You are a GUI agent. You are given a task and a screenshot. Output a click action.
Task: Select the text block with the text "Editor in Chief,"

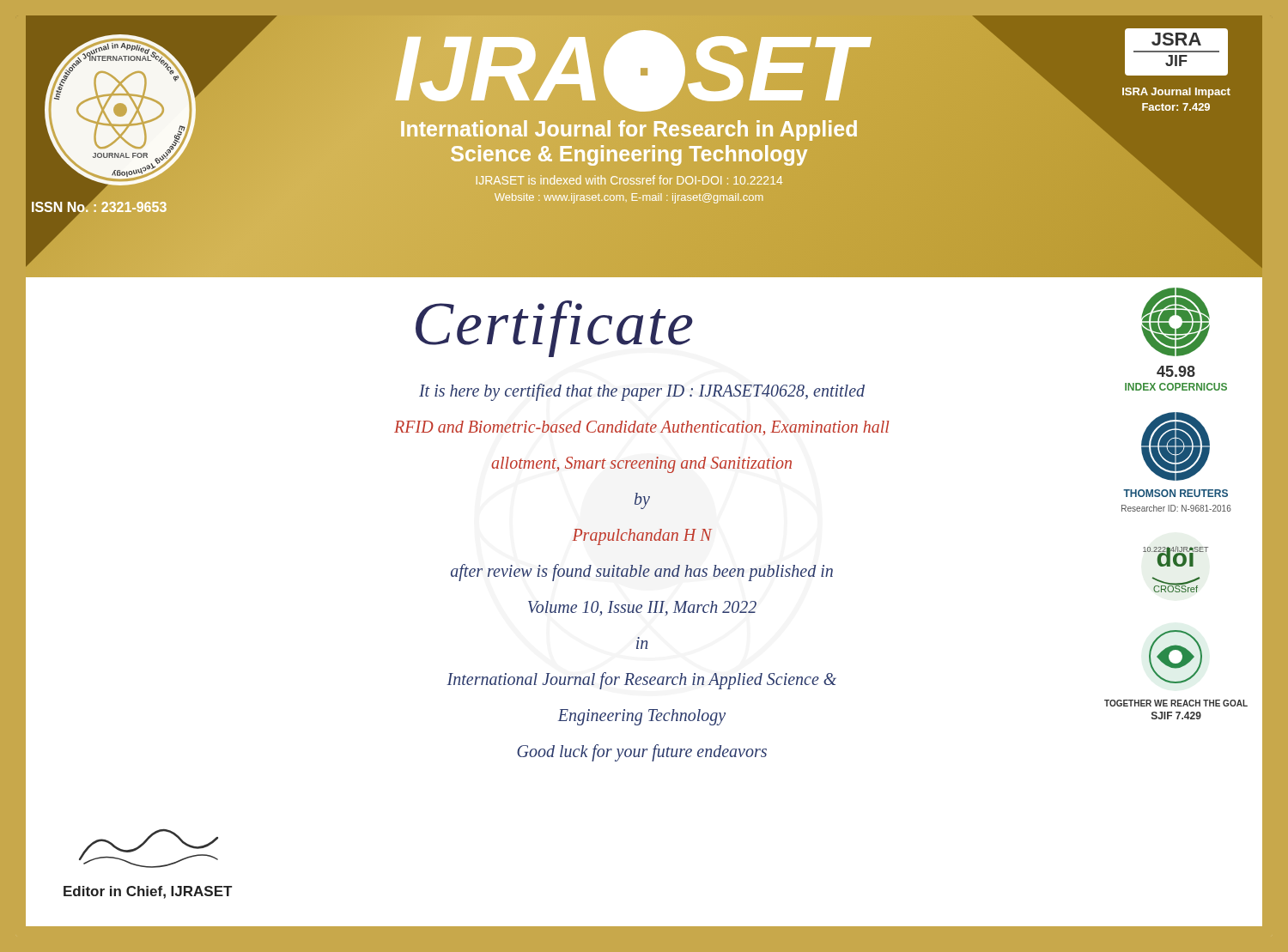tap(147, 892)
